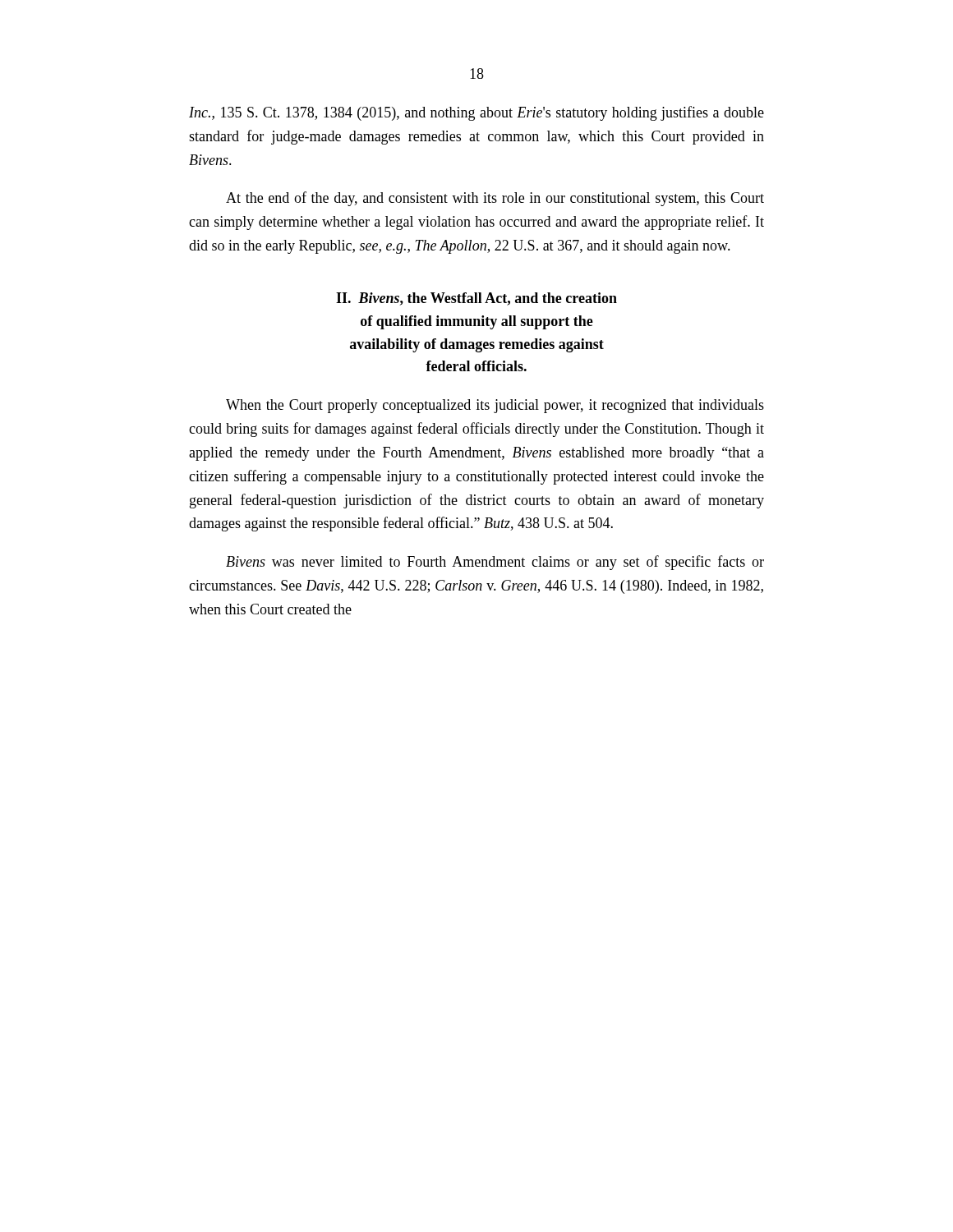Locate the passage starting "When the Court properly conceptualized its"
Image resolution: width=953 pixels, height=1232 pixels.
pos(476,465)
